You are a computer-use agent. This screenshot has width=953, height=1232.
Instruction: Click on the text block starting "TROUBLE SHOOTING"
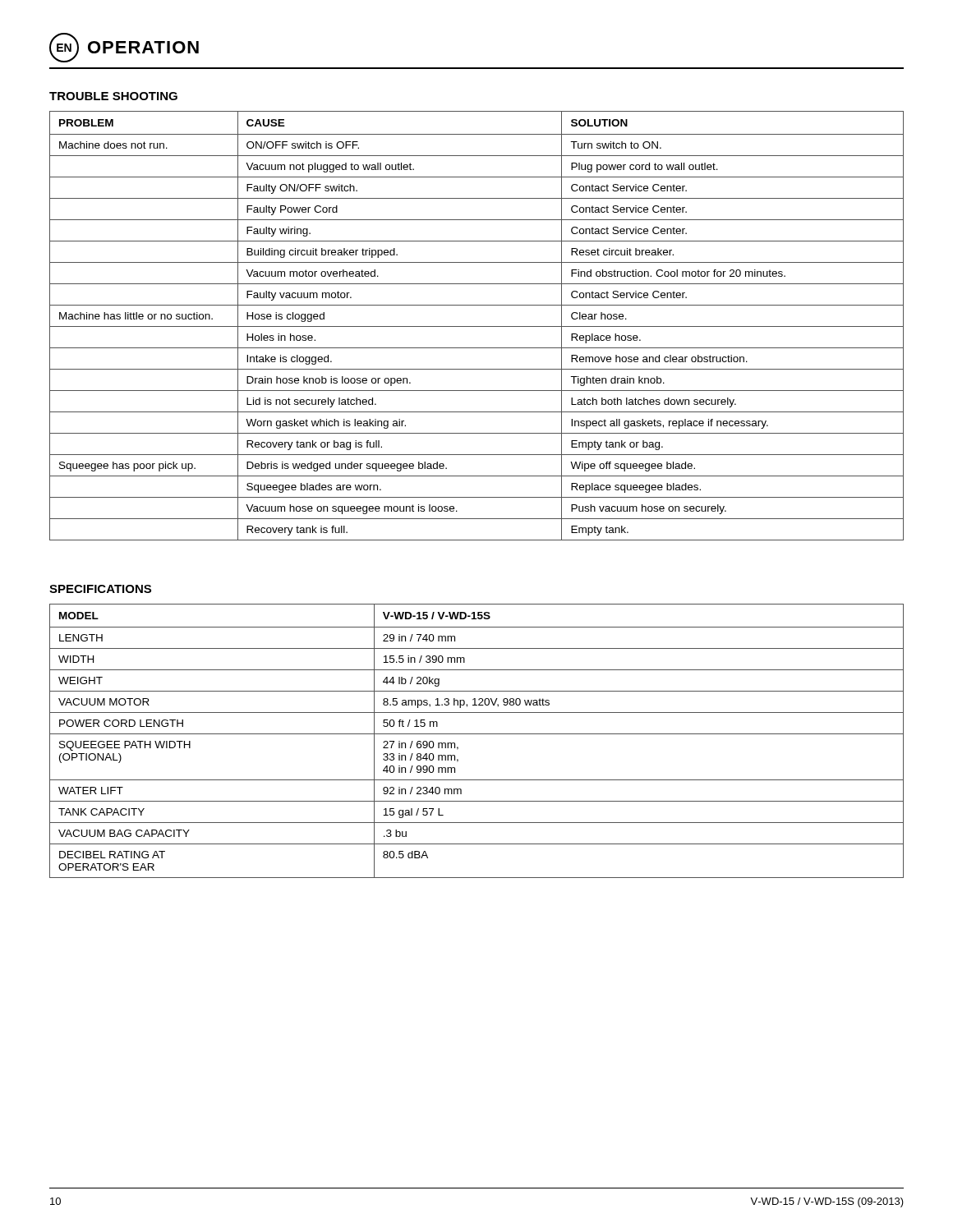point(114,96)
